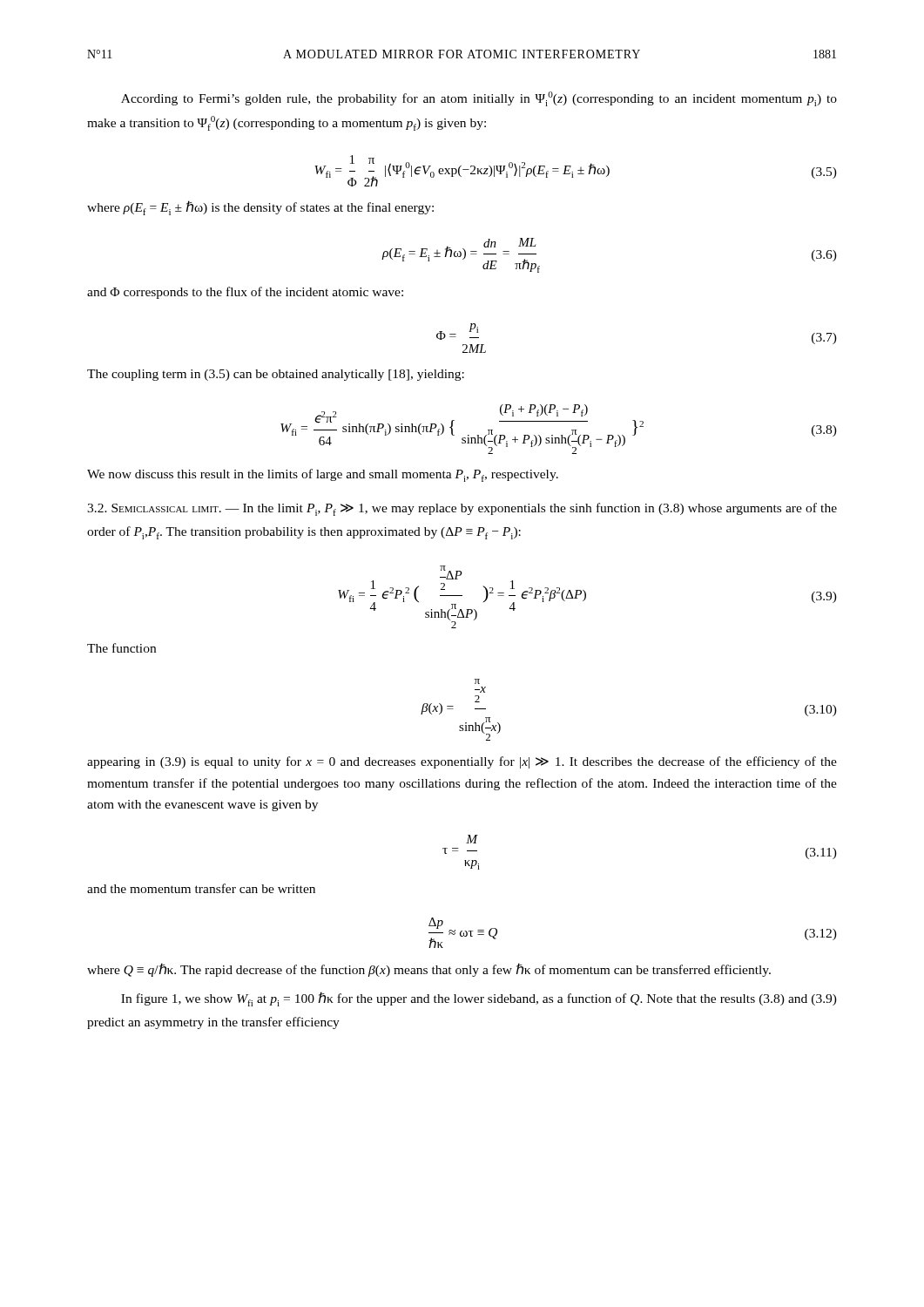Click the passage that begins "appearing in (3.9) is equal"

point(462,783)
